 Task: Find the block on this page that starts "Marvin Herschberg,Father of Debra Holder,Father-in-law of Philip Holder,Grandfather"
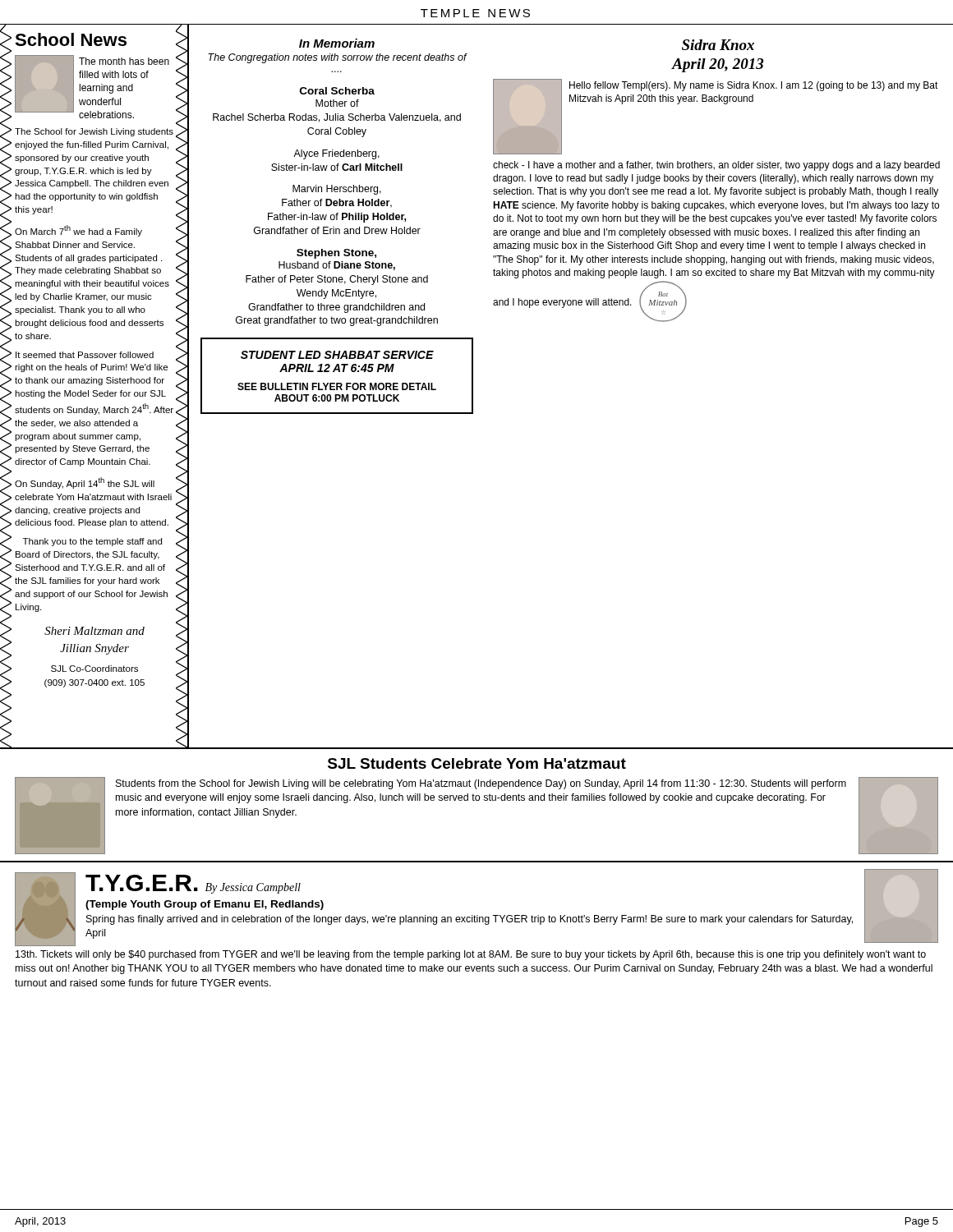[x=337, y=210]
